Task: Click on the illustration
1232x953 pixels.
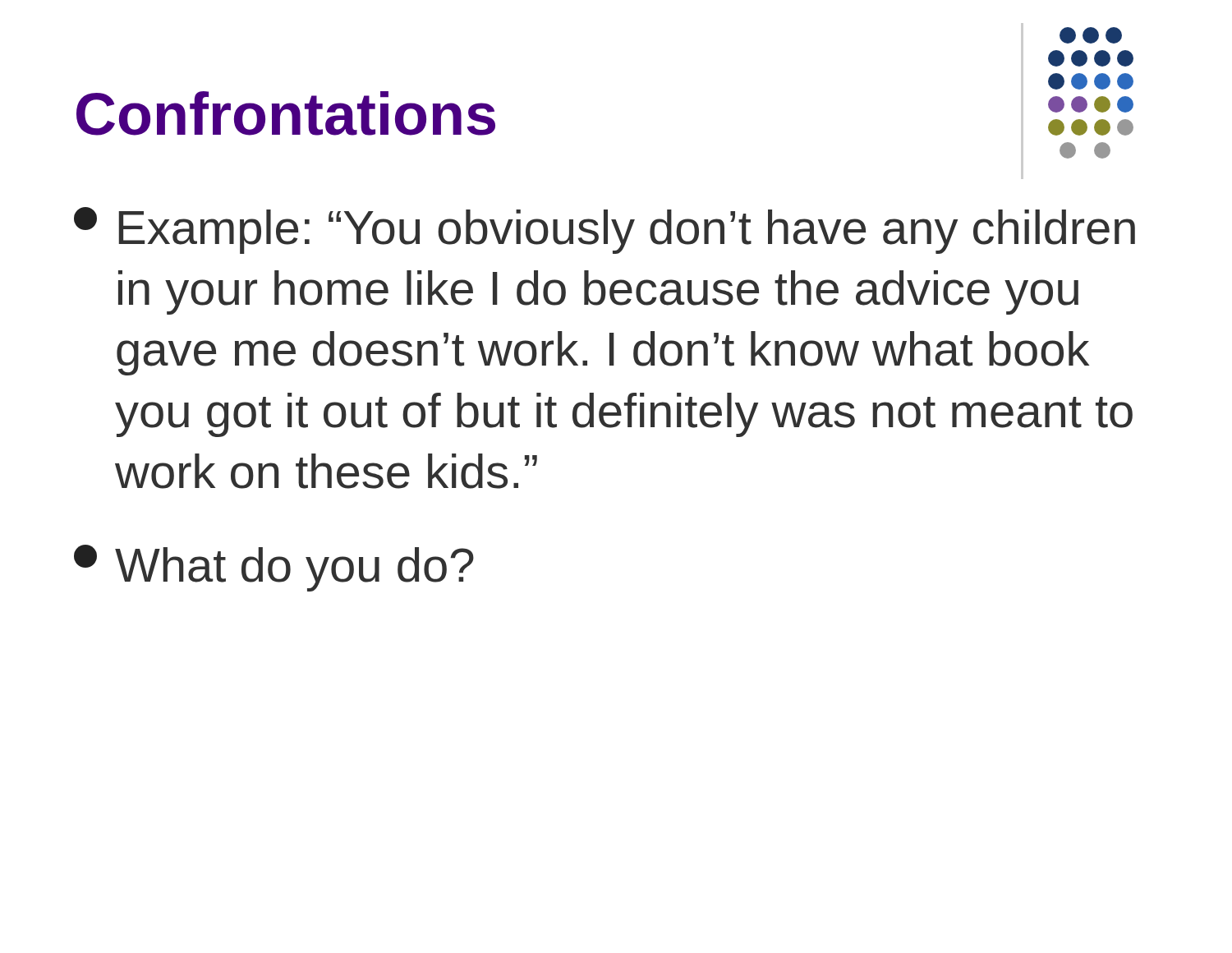Action: pyautogui.click(x=1094, y=101)
